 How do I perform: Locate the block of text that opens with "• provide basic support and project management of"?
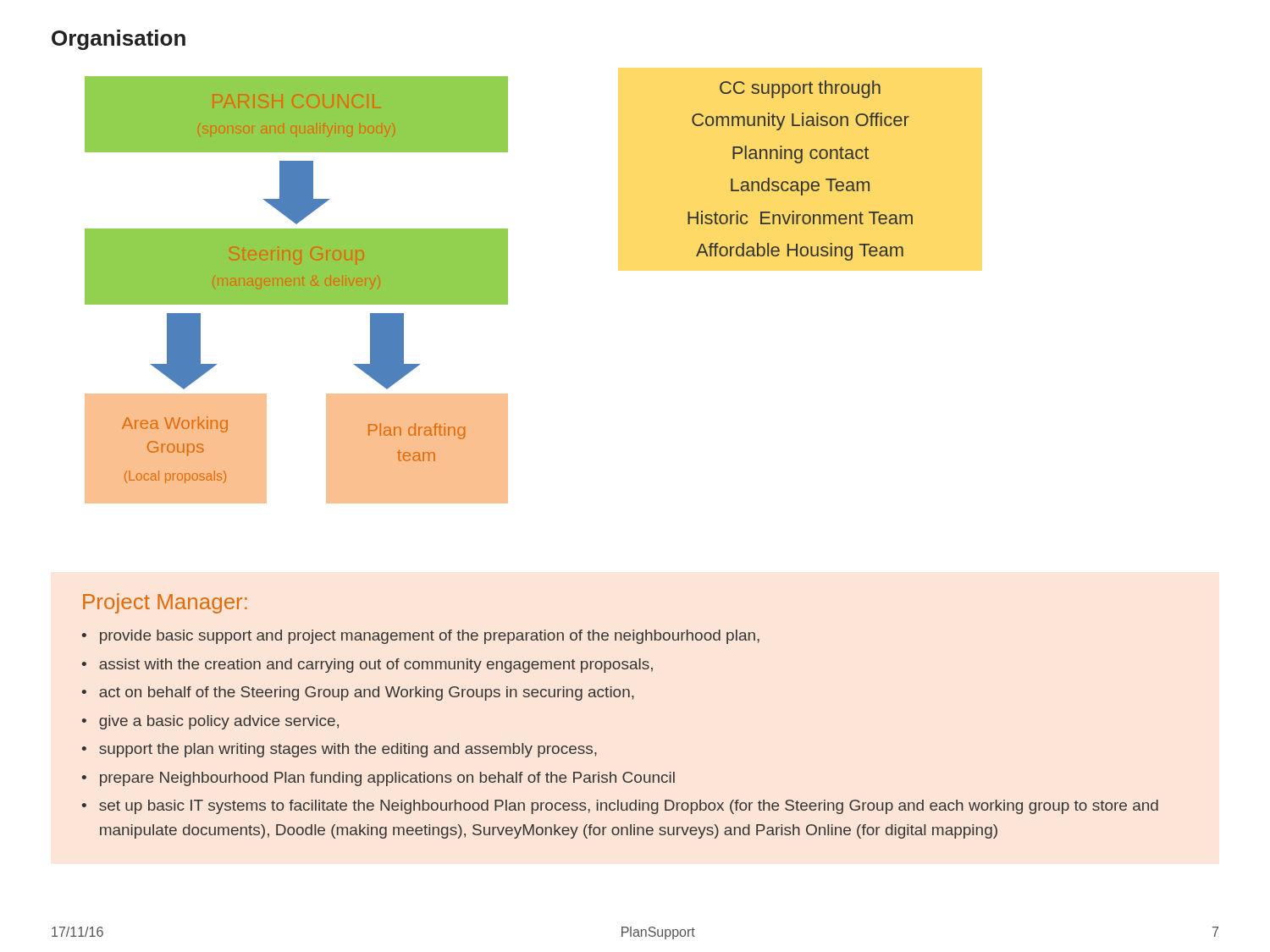point(421,636)
